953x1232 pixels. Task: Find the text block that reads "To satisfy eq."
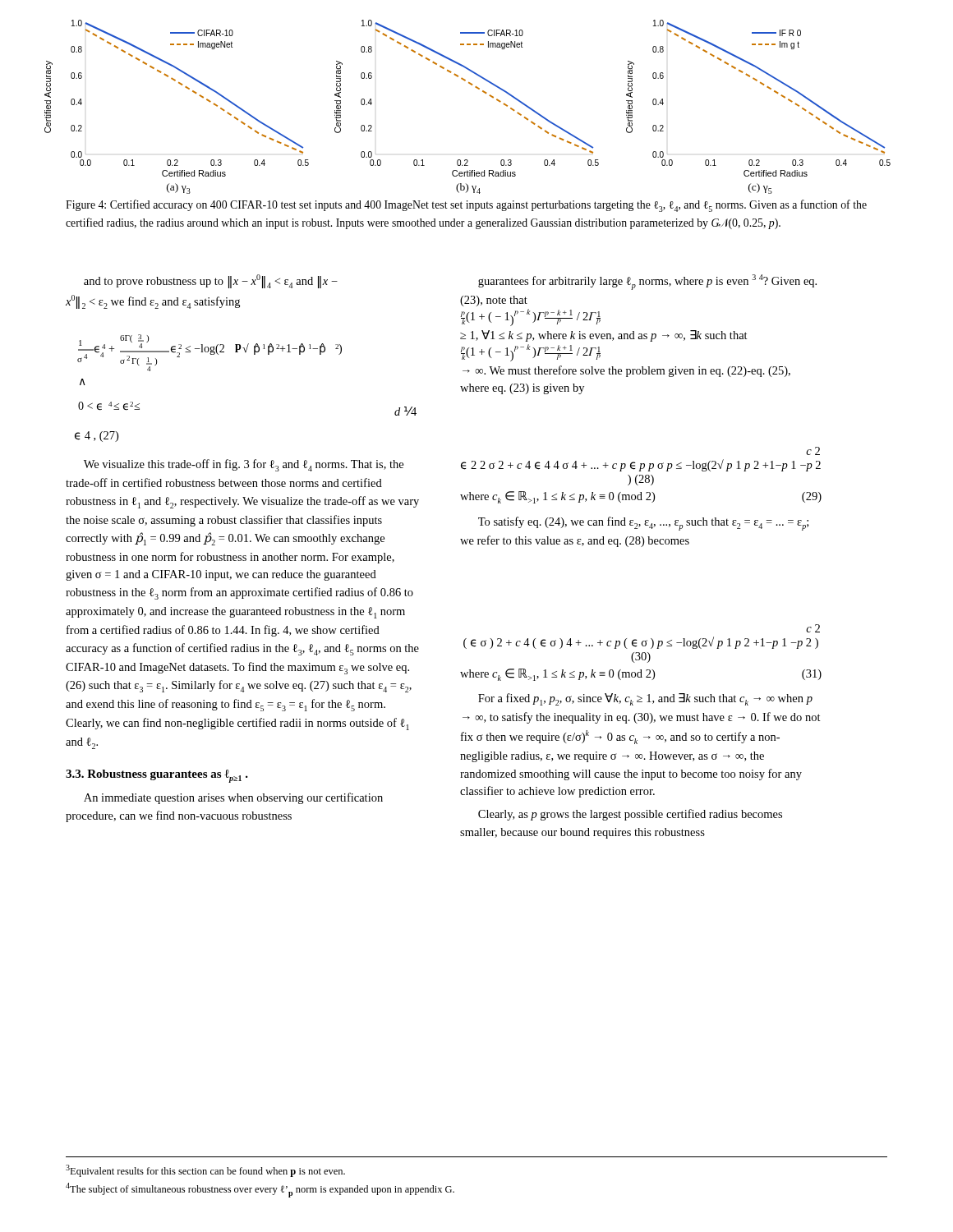click(635, 531)
